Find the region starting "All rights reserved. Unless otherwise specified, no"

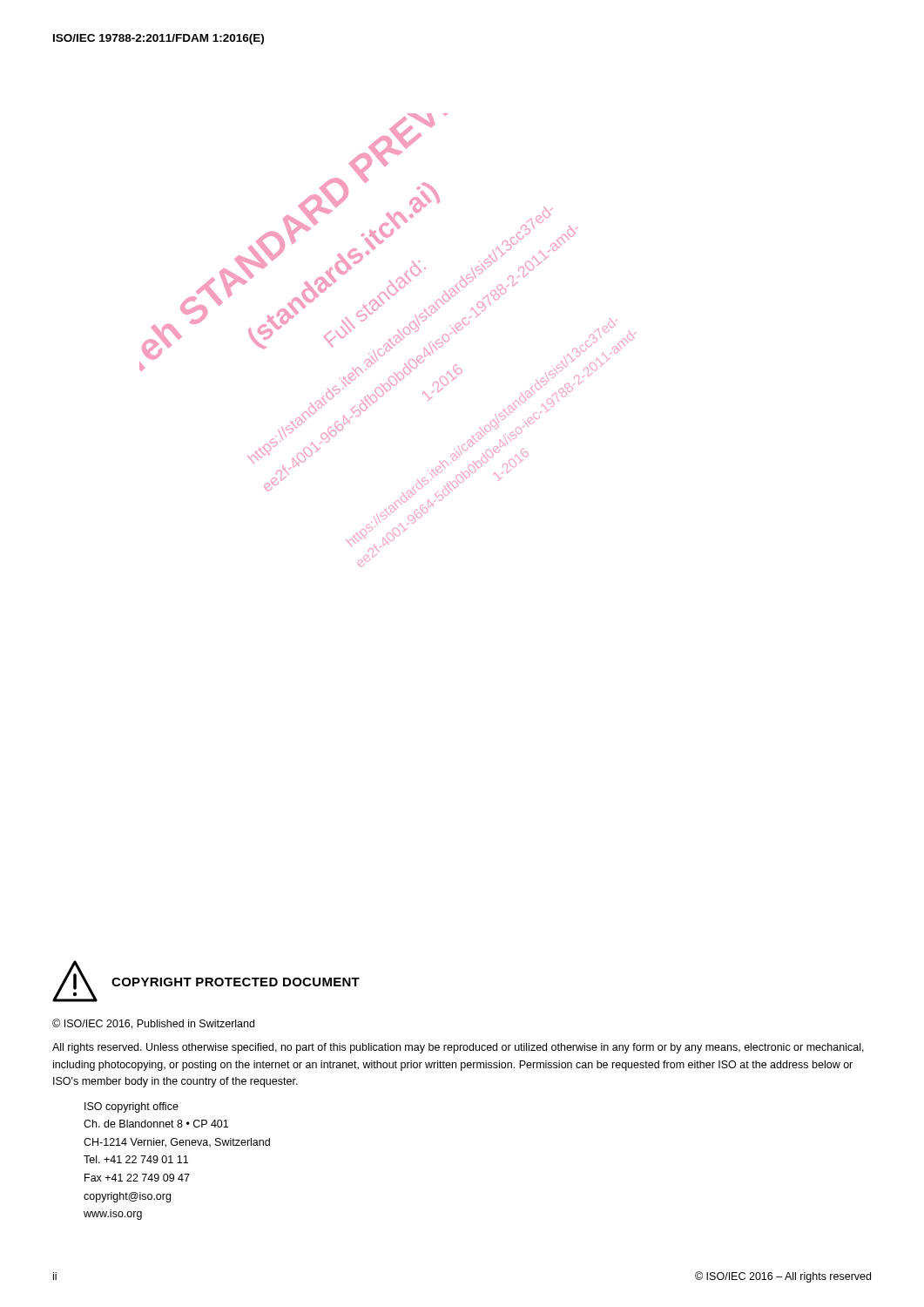458,1065
